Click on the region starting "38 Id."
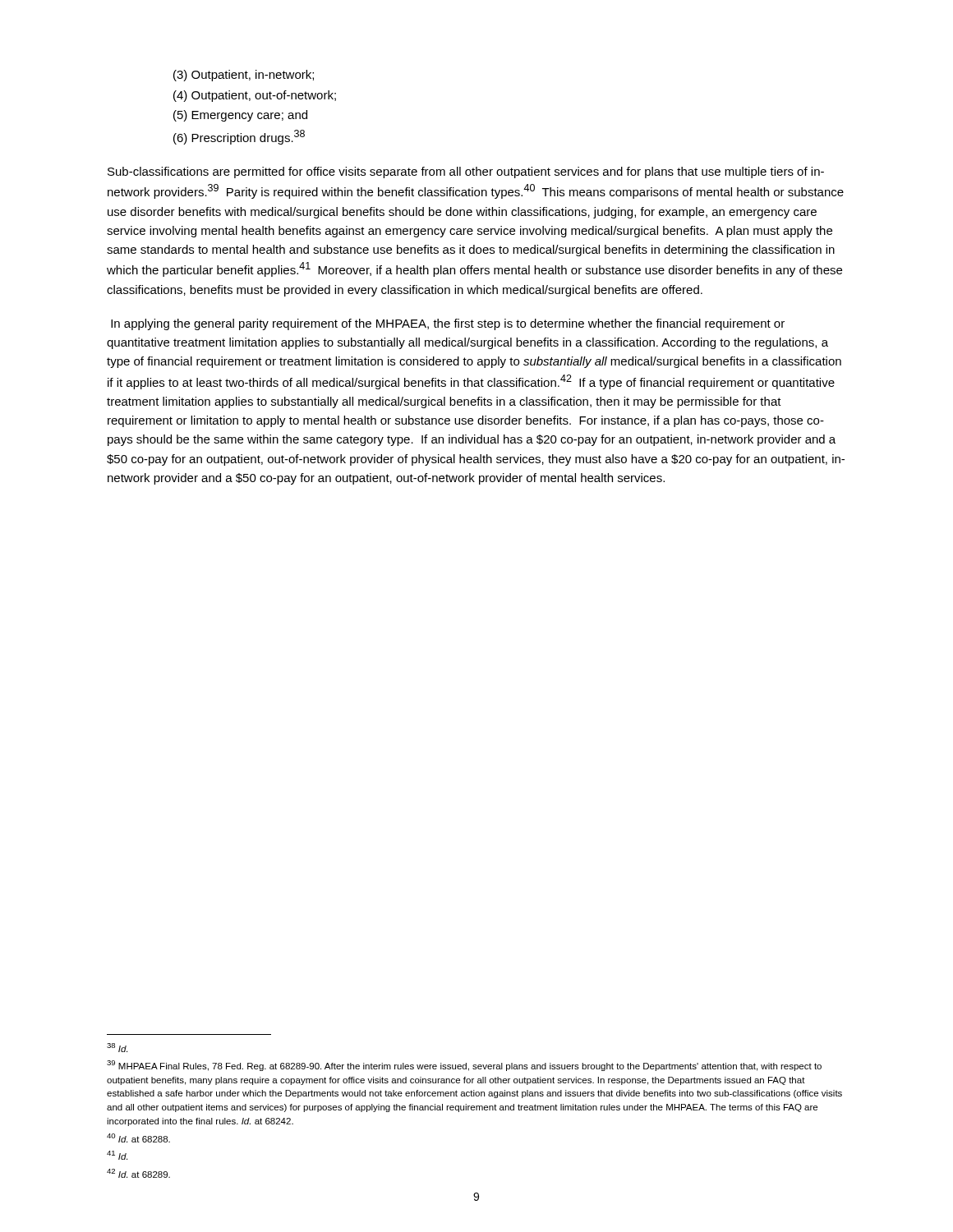 [x=118, y=1047]
